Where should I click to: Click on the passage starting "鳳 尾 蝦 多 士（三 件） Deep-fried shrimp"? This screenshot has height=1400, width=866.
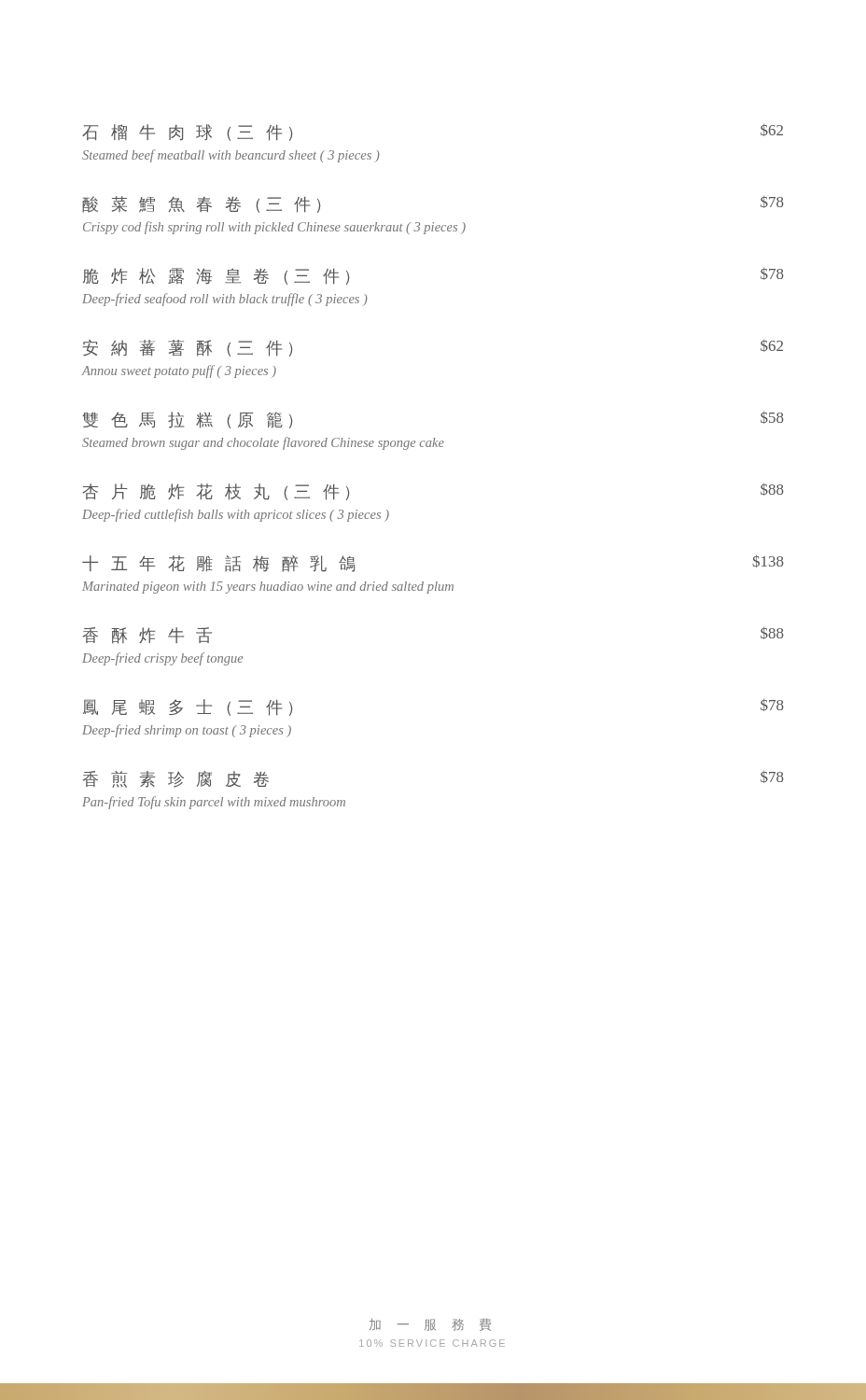click(176, 708)
